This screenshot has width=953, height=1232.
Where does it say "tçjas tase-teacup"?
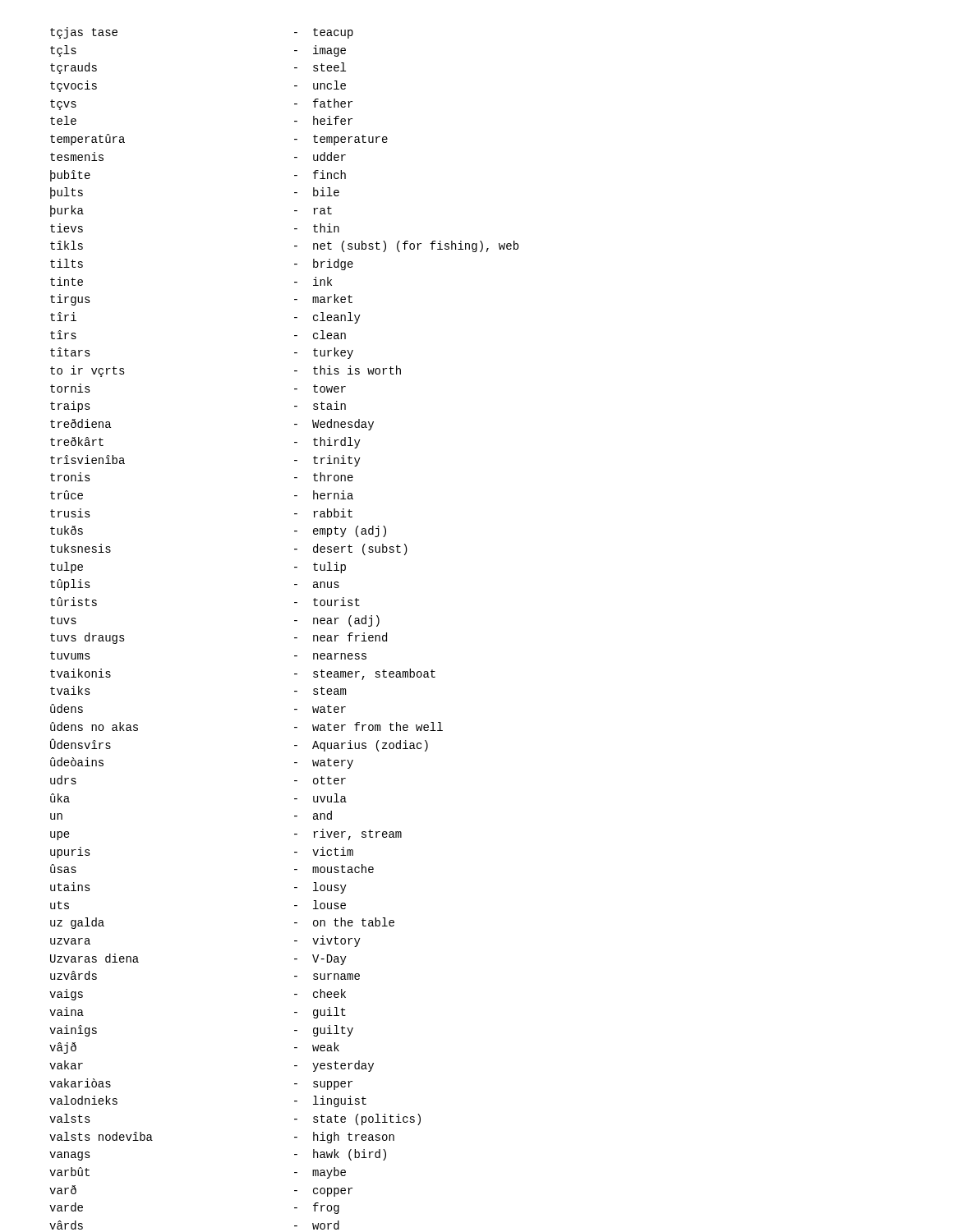coord(80,32)
